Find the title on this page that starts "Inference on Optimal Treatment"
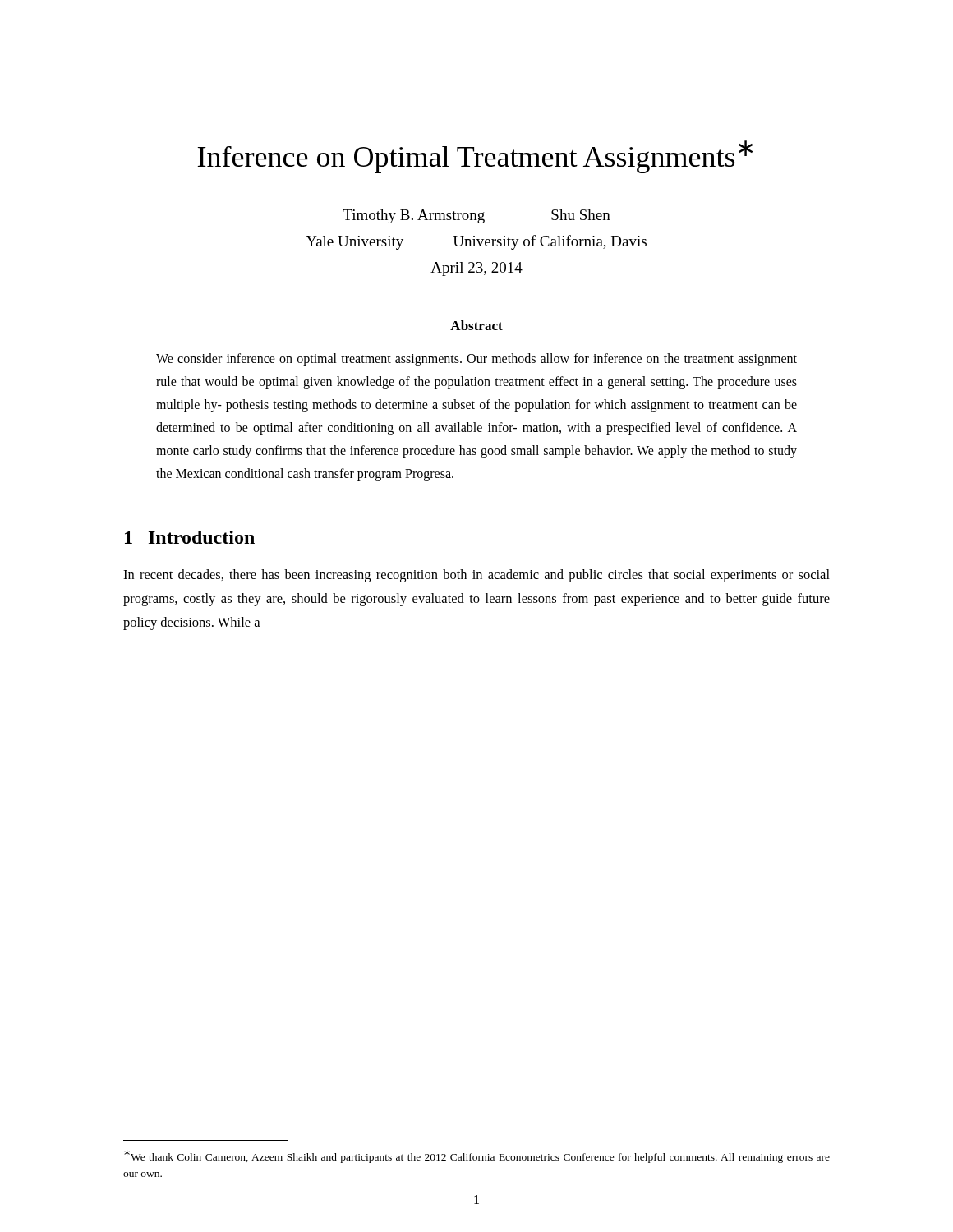The image size is (953, 1232). [476, 154]
